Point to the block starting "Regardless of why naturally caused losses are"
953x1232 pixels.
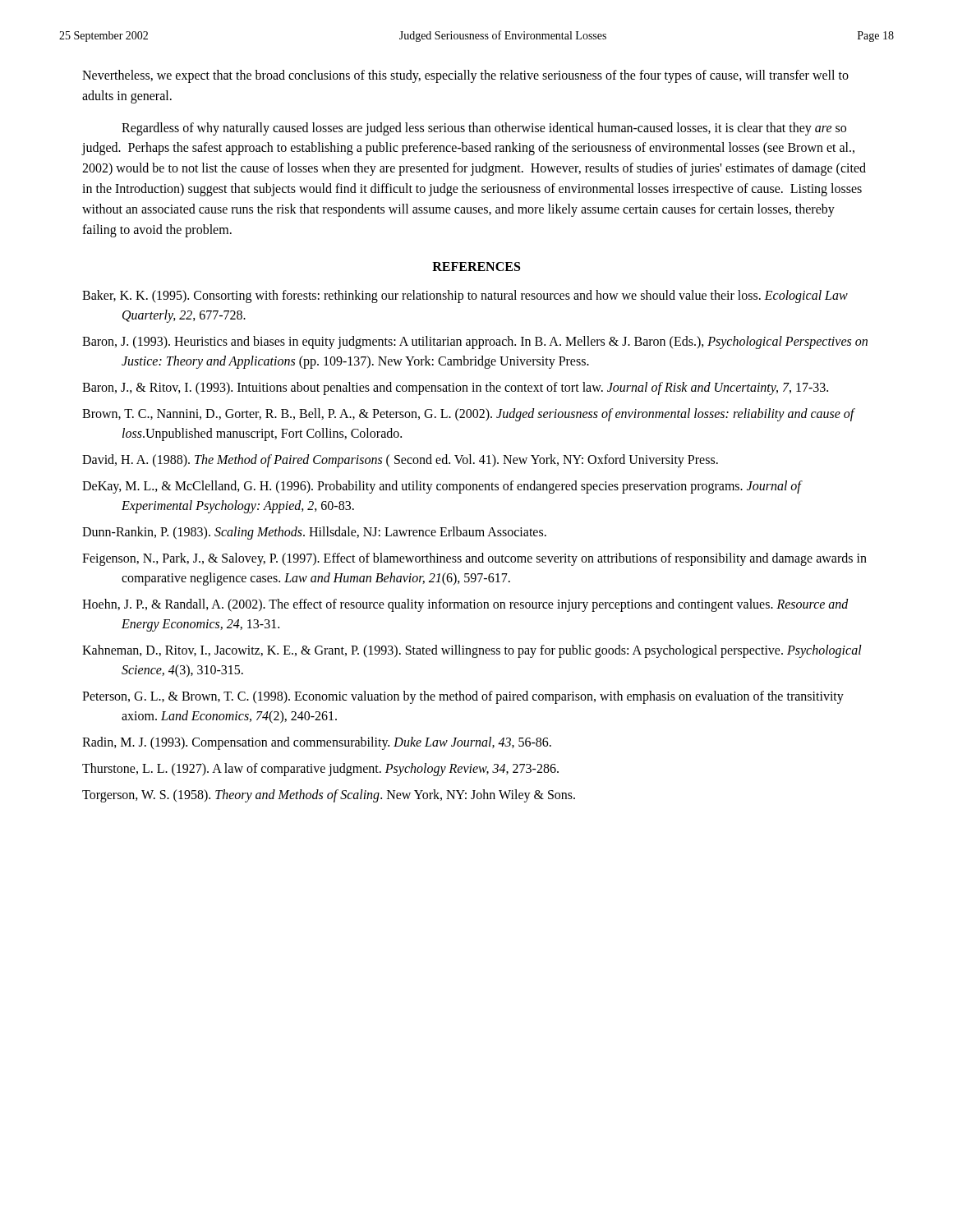click(x=474, y=178)
